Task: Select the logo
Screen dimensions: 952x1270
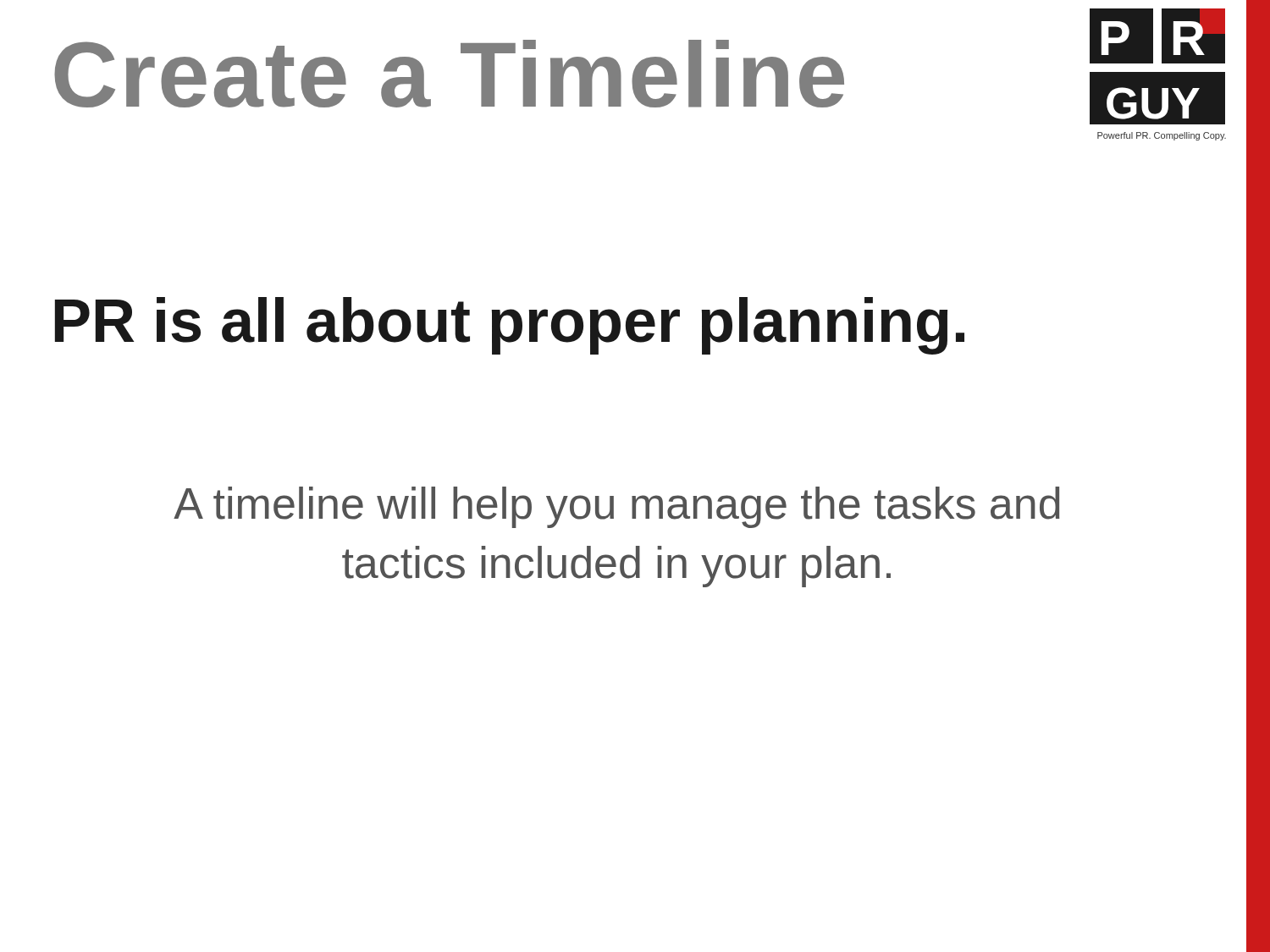Action: (1162, 82)
